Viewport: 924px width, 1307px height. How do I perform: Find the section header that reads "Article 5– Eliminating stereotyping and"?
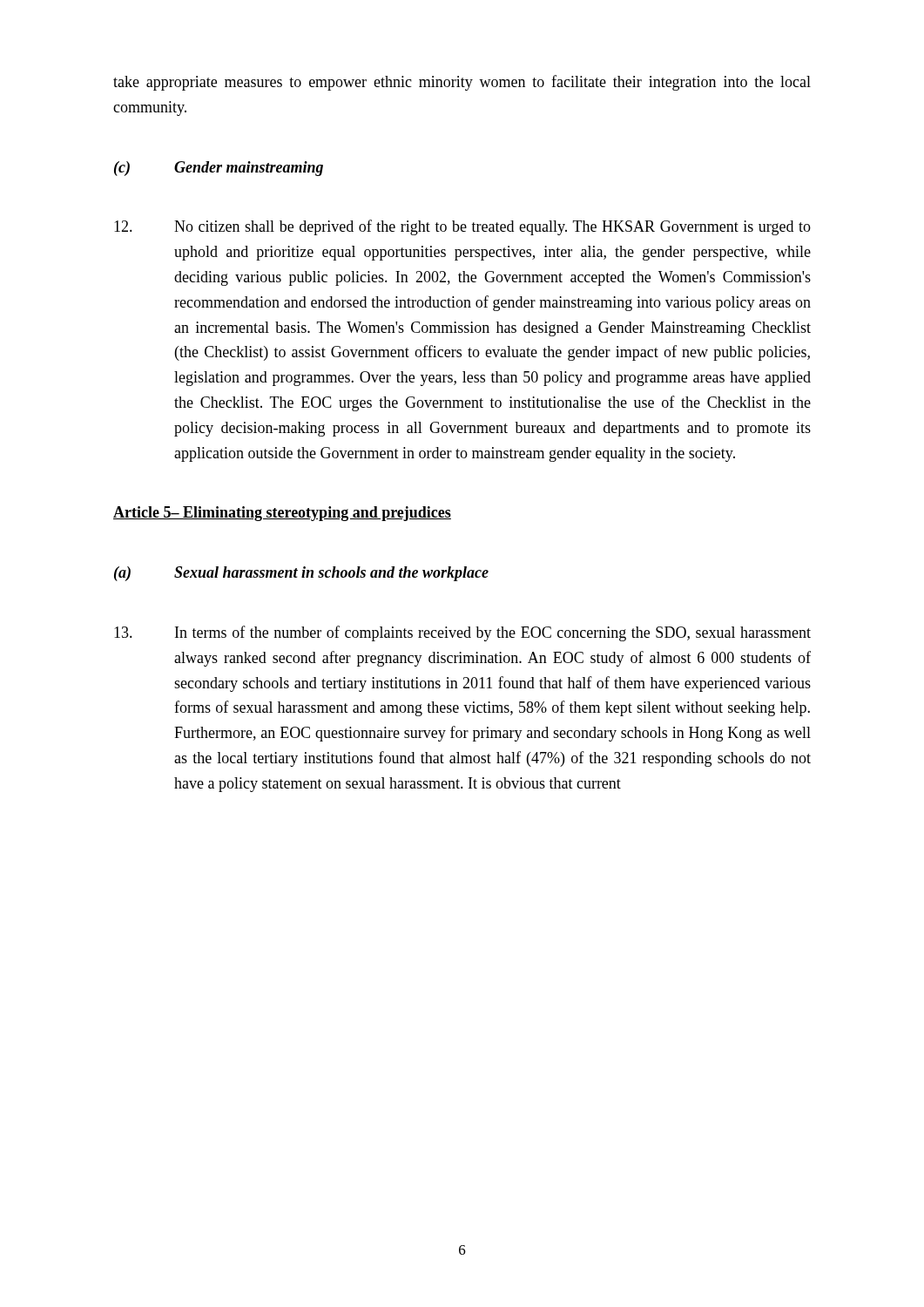pyautogui.click(x=282, y=513)
